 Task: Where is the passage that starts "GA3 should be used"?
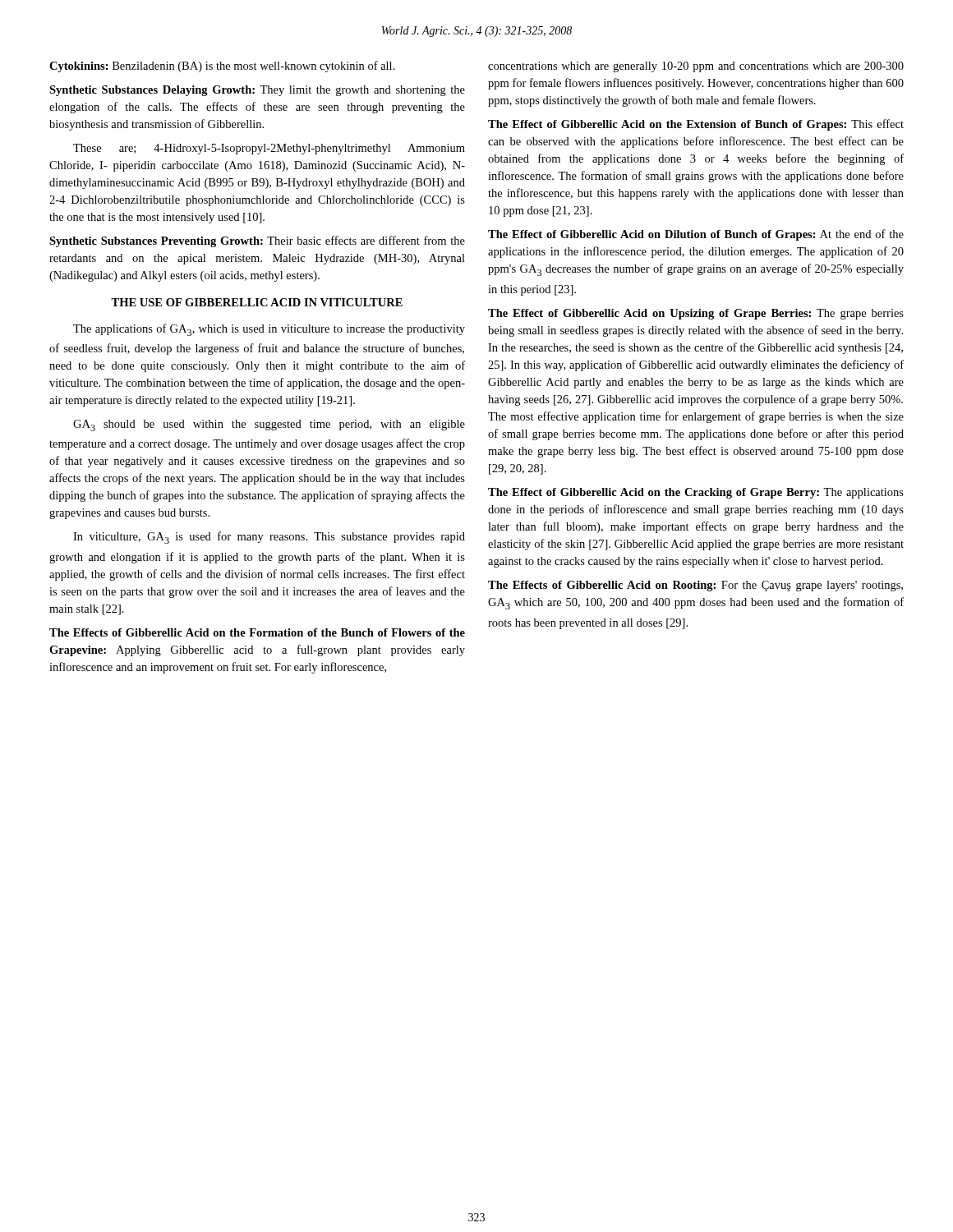point(257,469)
